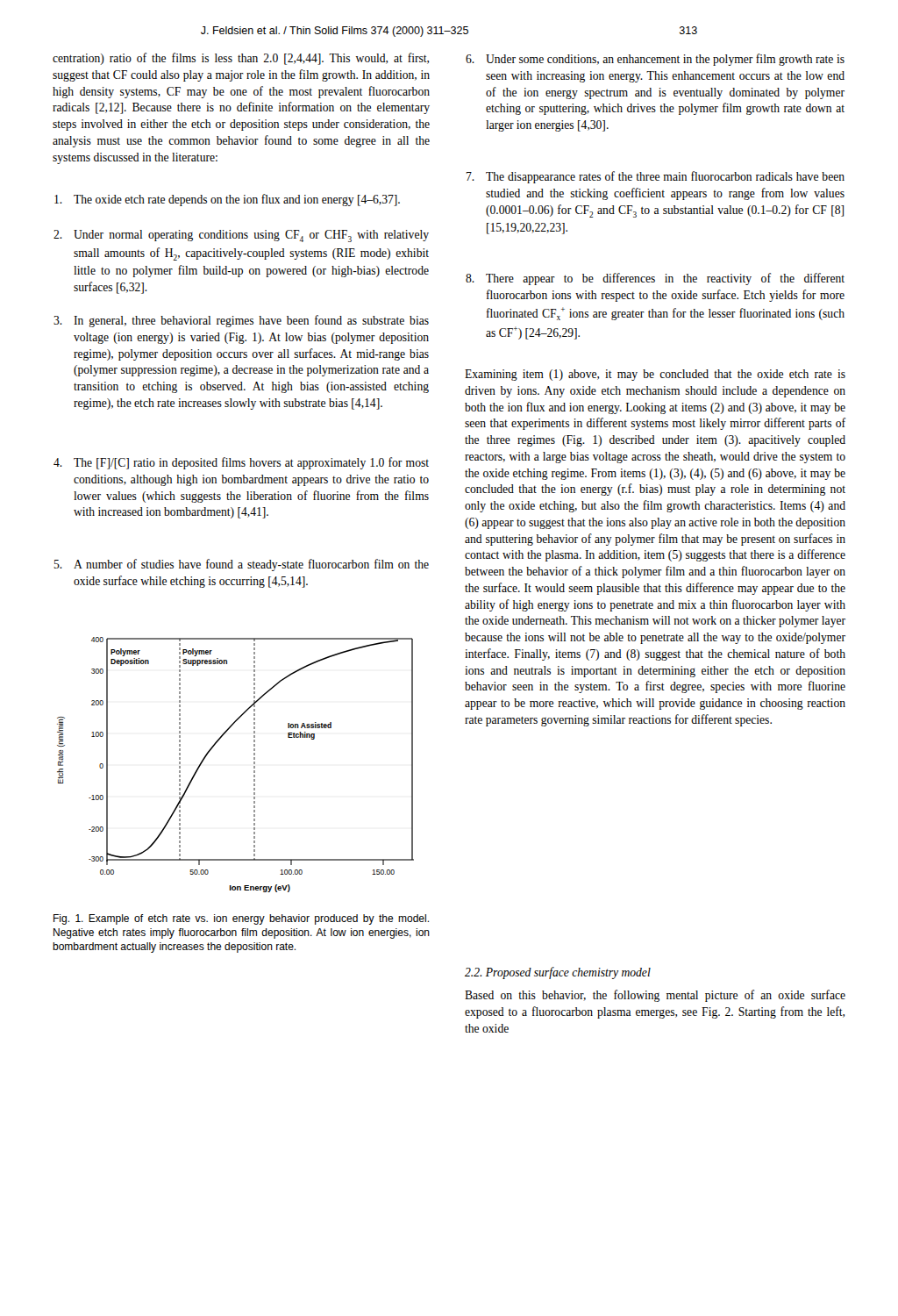The image size is (898, 1316).
Task: Navigate to the text block starting "4.The [F]/[C] ratio in deposited films hovers at"
Action: (x=241, y=488)
